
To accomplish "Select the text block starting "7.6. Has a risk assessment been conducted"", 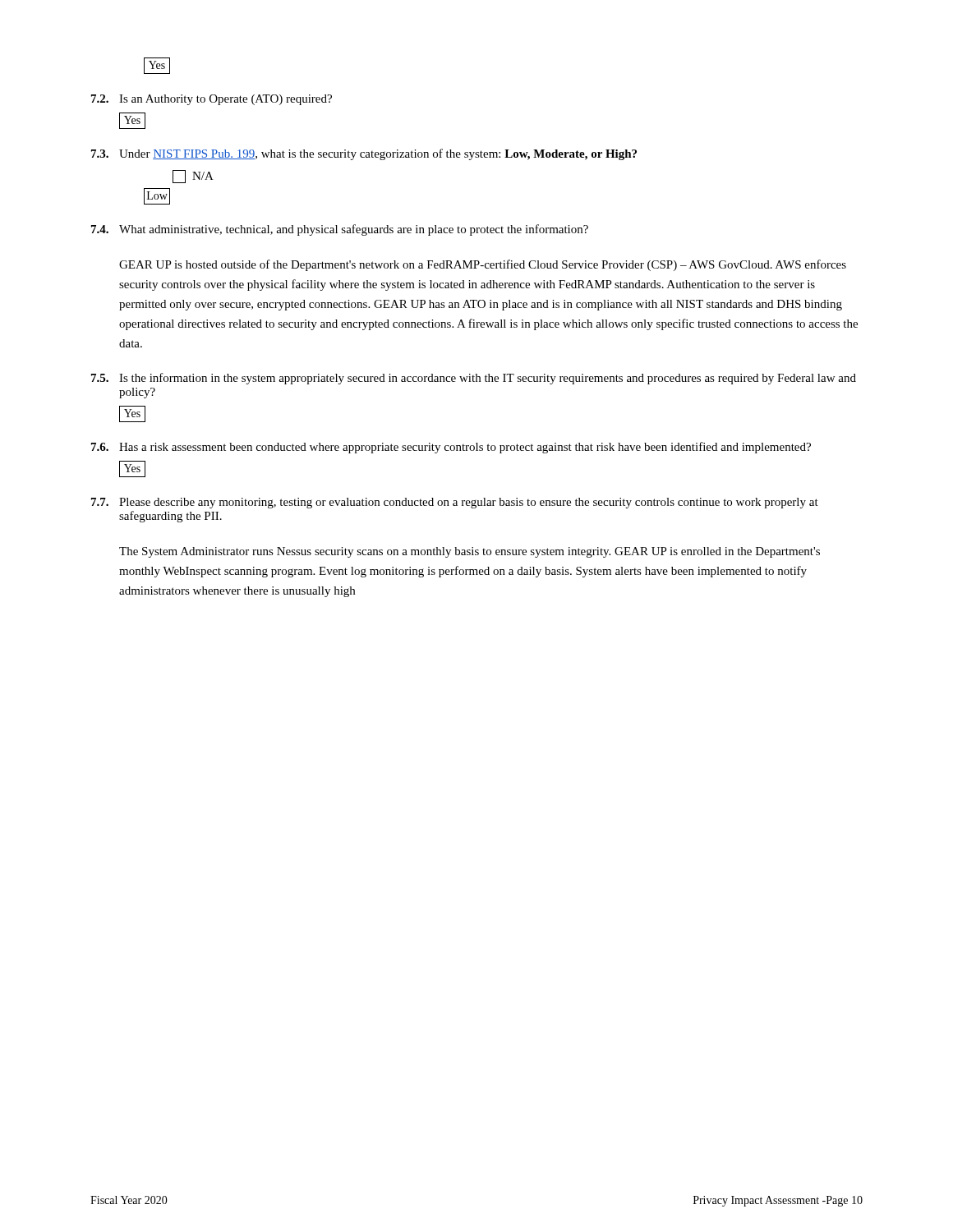I will tap(476, 459).
